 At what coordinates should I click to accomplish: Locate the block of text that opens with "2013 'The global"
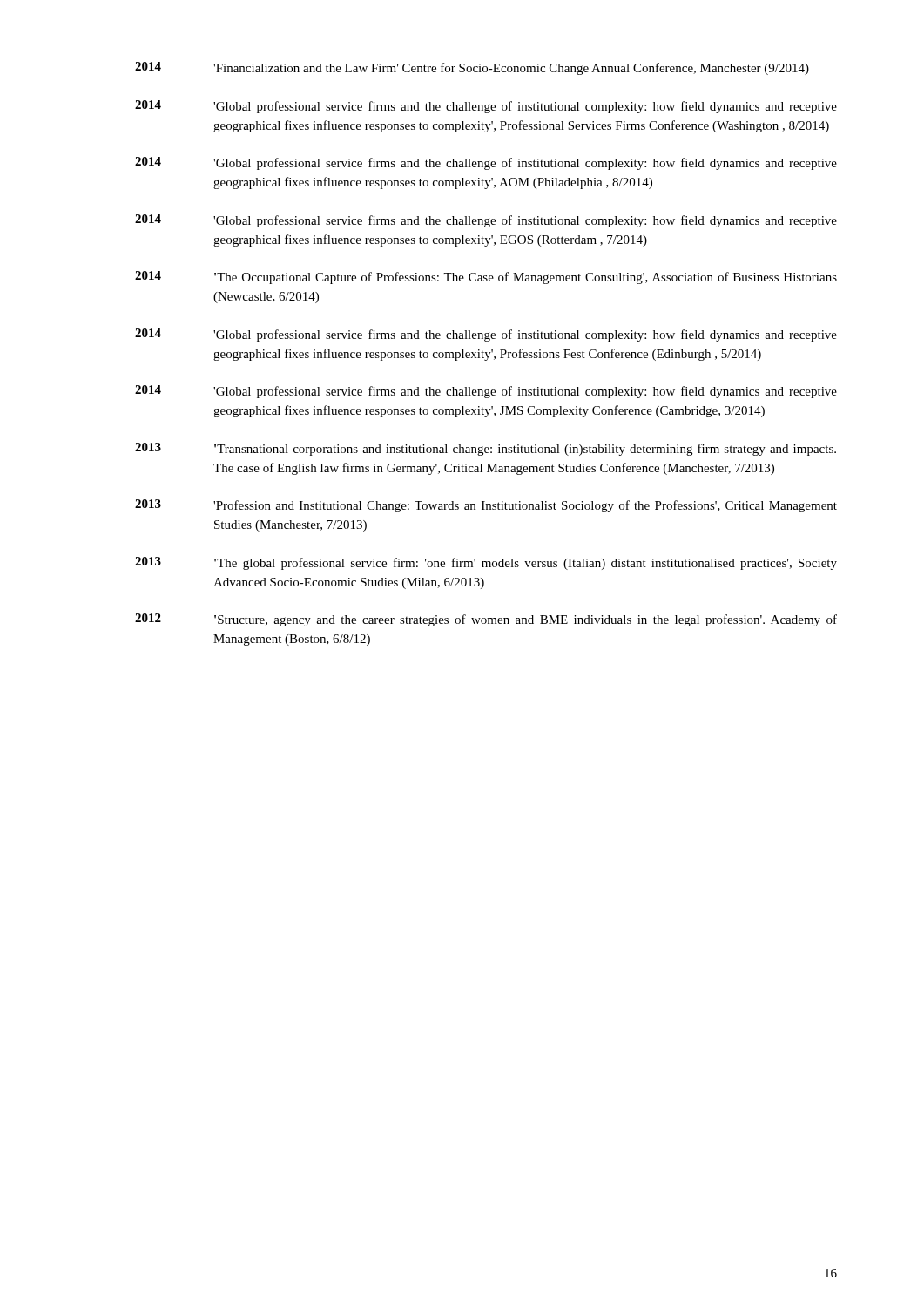[486, 573]
